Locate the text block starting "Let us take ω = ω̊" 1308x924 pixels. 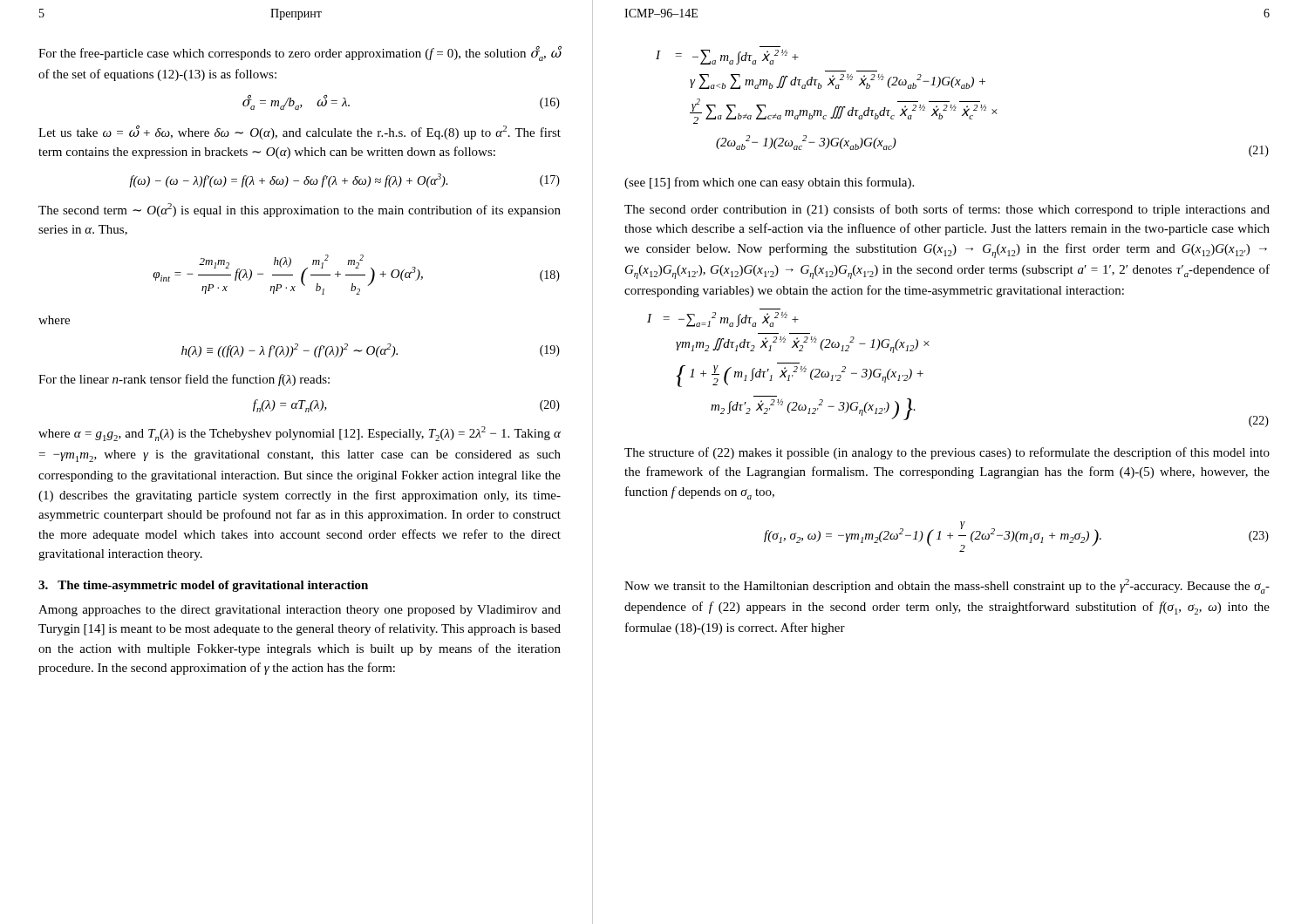pos(300,141)
